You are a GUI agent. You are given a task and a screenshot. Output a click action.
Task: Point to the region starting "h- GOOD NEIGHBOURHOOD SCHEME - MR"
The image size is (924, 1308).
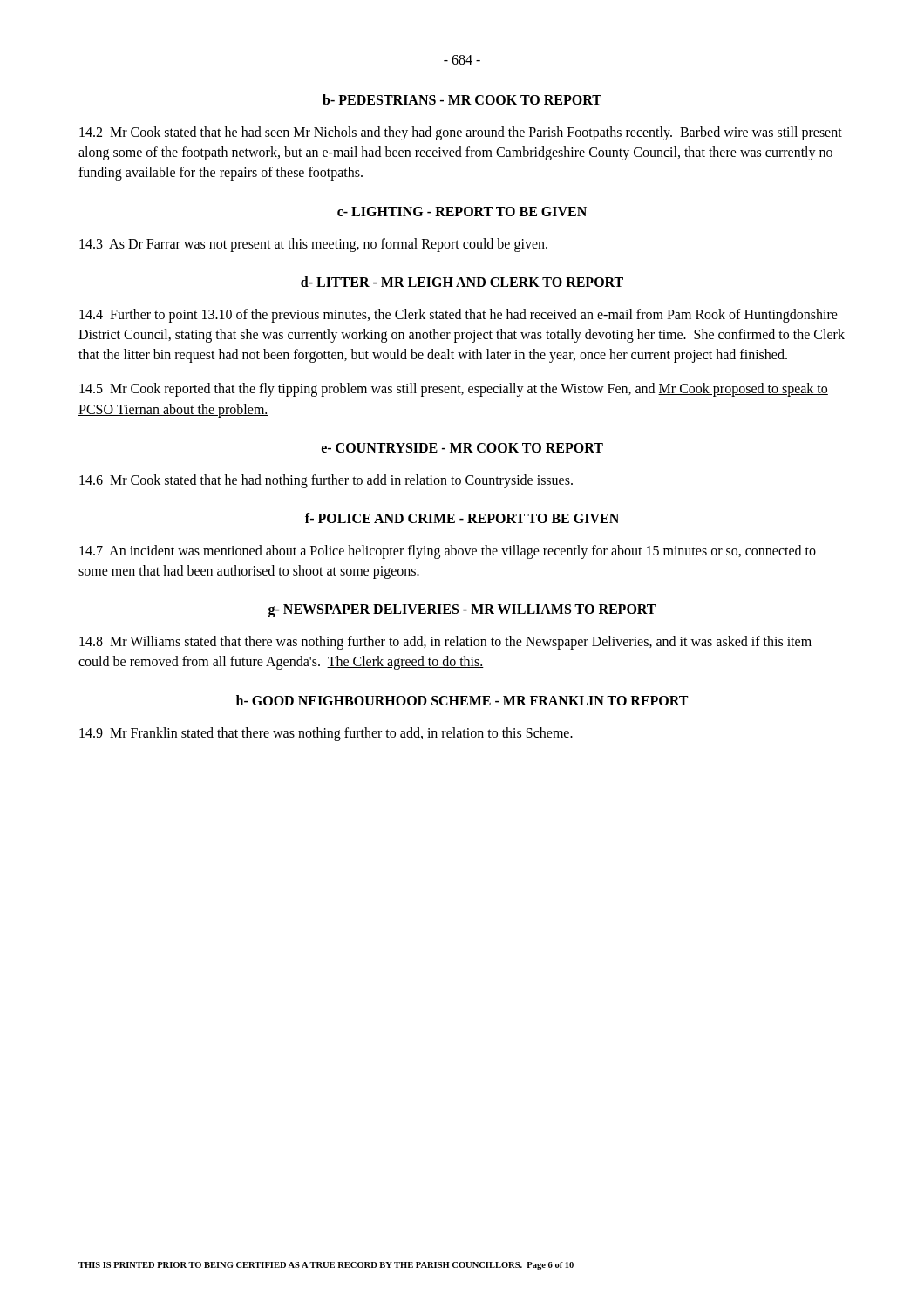coord(462,700)
